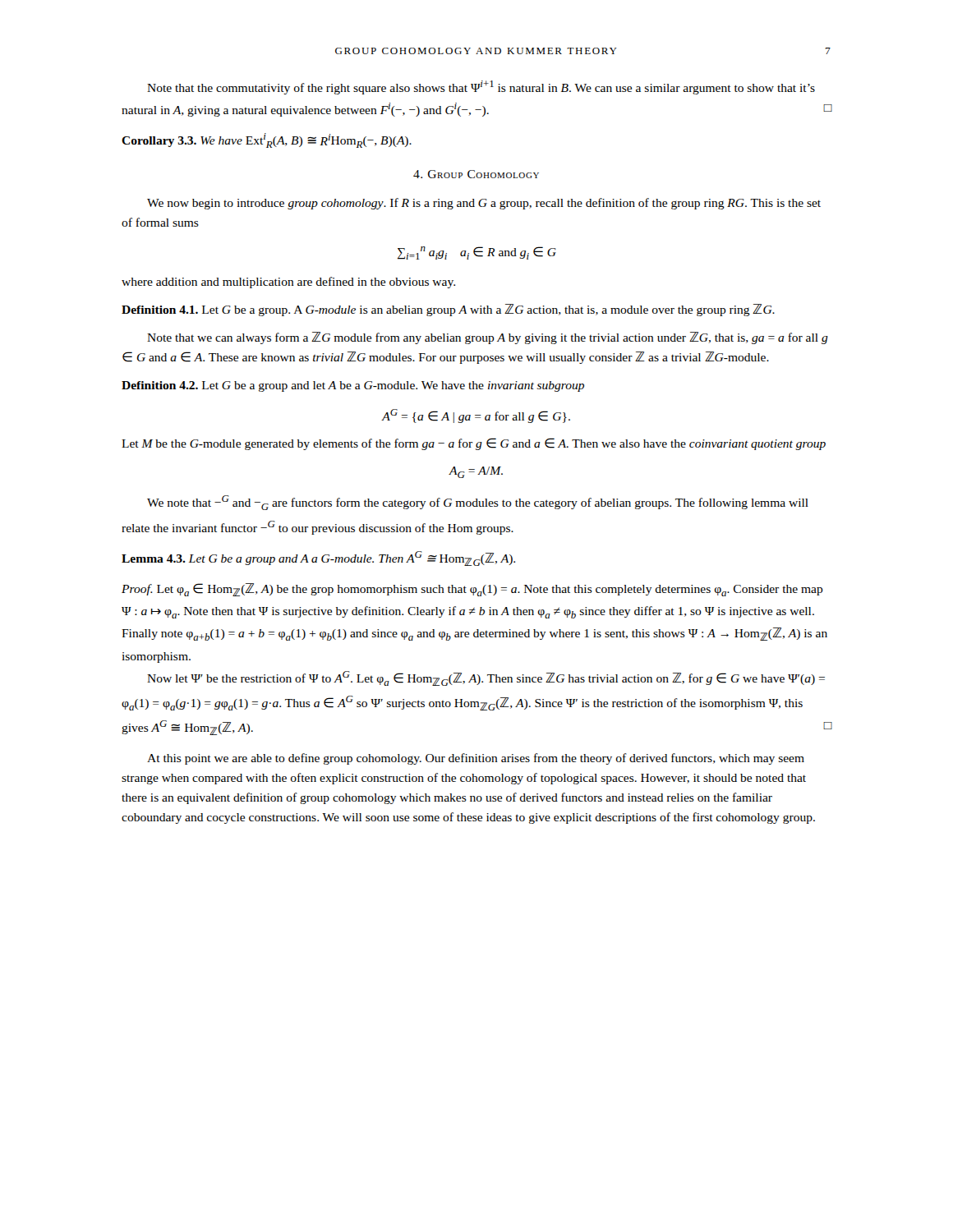Find the block on this page that starts "Note that the"
Viewport: 953px width, 1232px height.
point(476,98)
